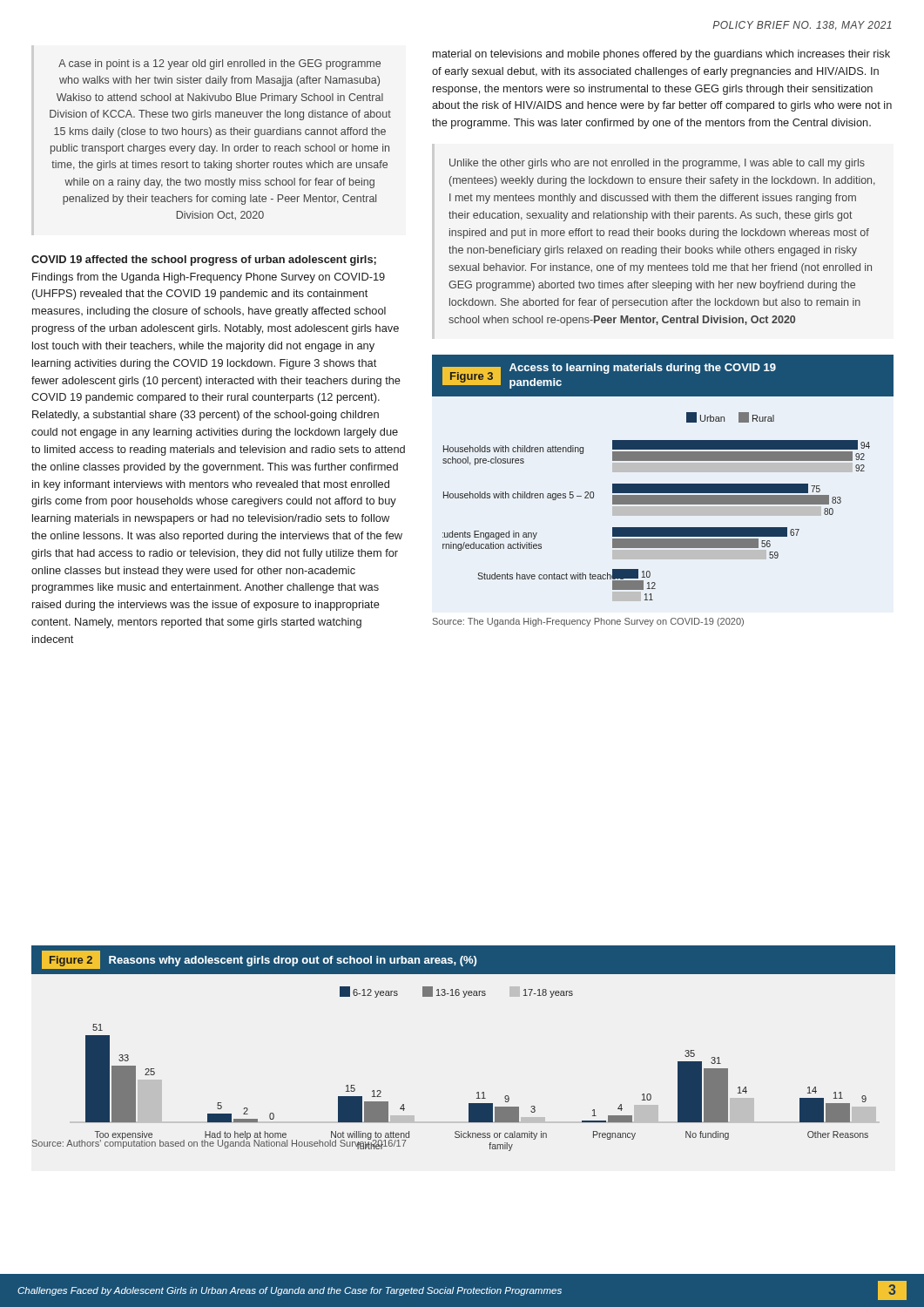
Task: Locate the bar chart
Action: click(x=663, y=484)
